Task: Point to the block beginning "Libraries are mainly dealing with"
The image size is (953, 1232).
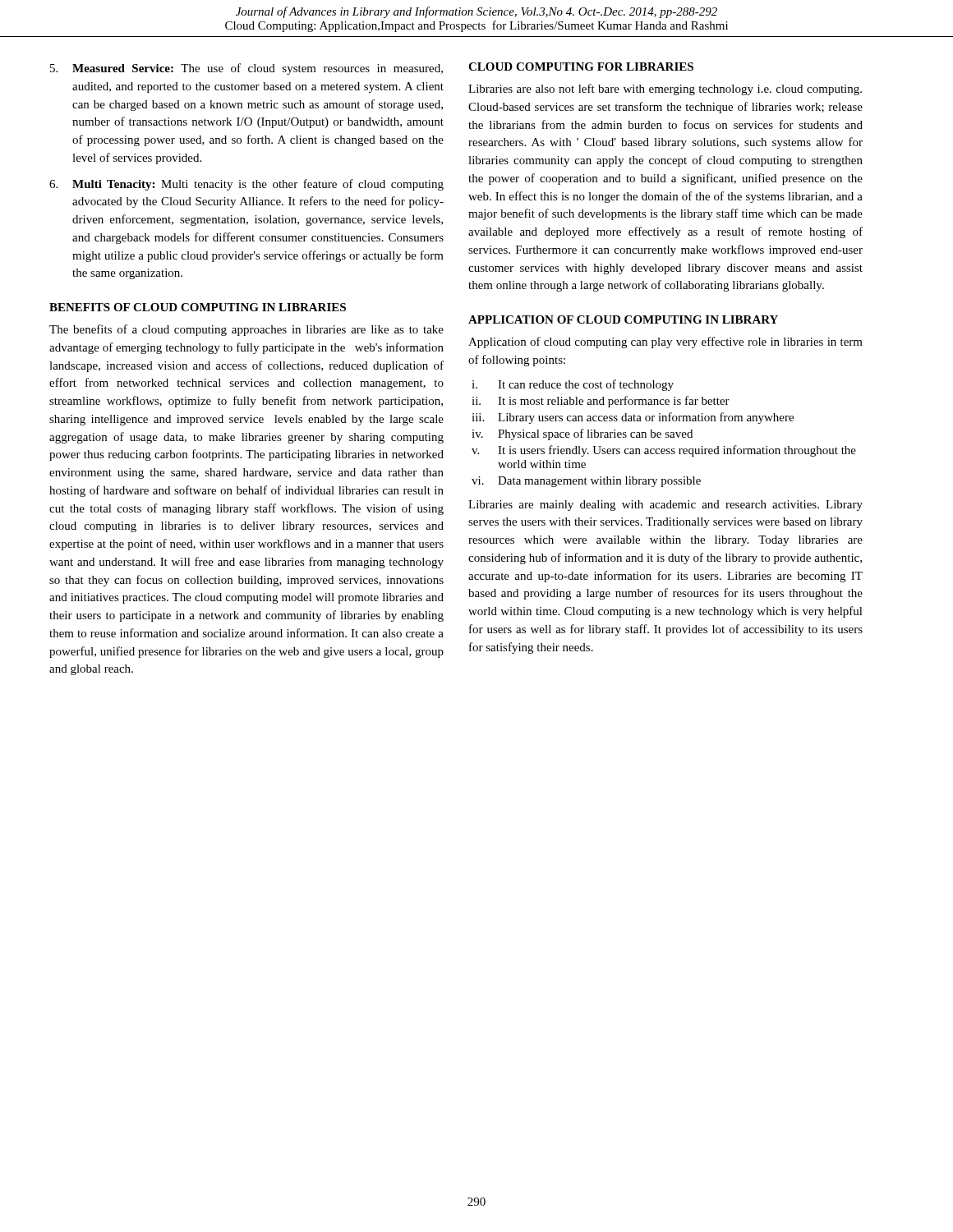Action: coord(665,575)
